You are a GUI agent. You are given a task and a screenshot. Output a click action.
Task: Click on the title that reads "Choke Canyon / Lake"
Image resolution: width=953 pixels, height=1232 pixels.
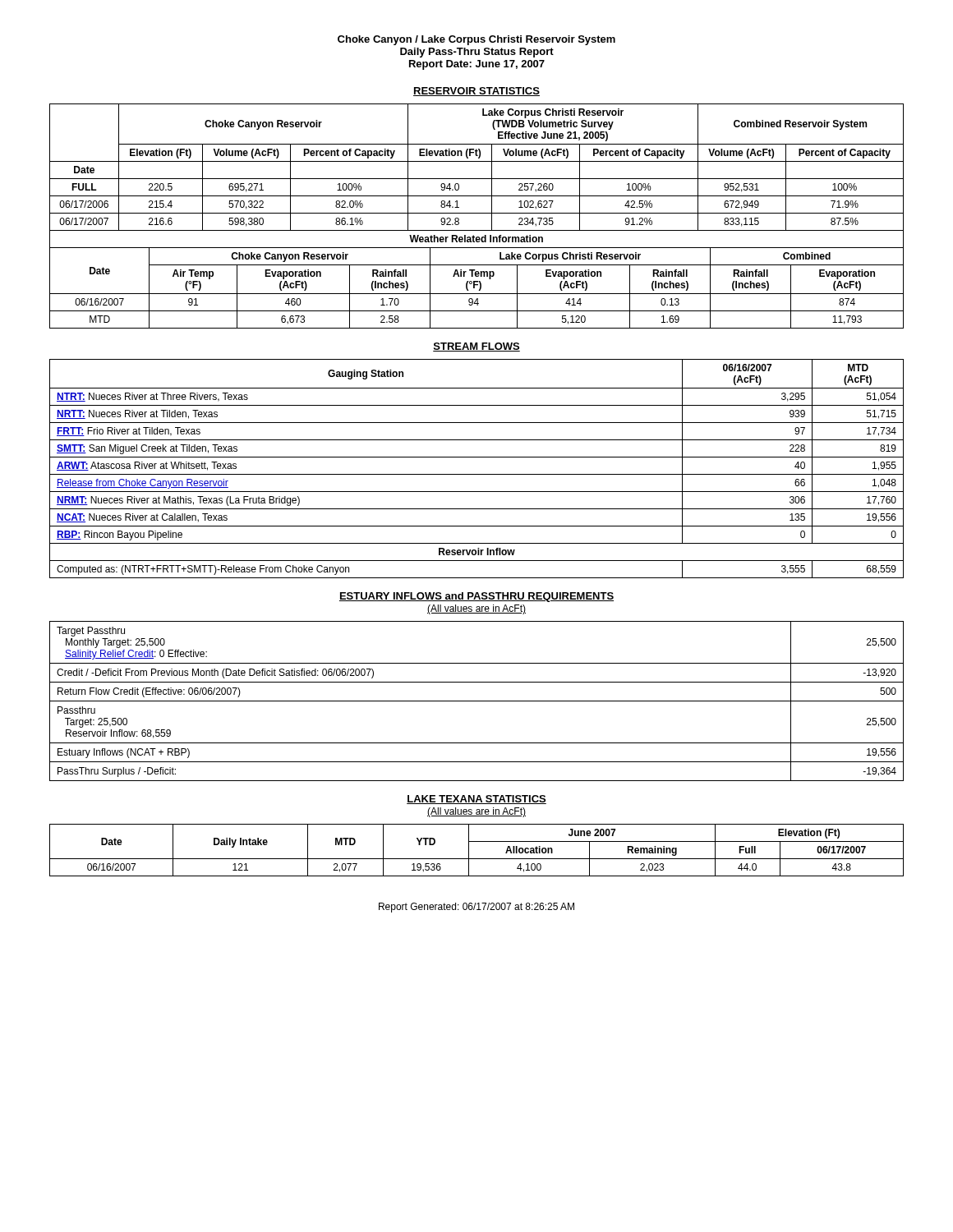(x=476, y=51)
